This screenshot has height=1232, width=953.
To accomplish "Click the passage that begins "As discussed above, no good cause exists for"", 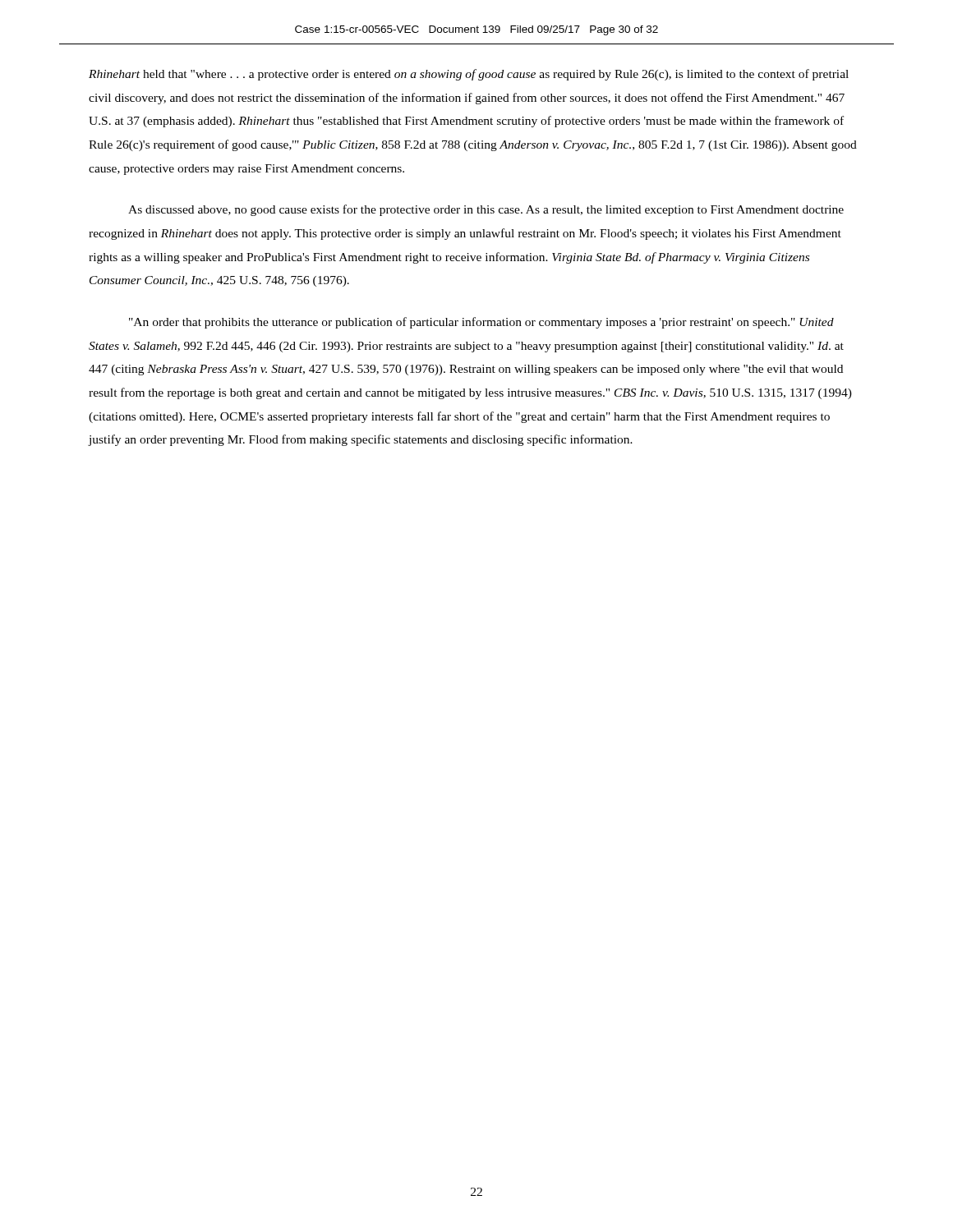I will pos(466,245).
